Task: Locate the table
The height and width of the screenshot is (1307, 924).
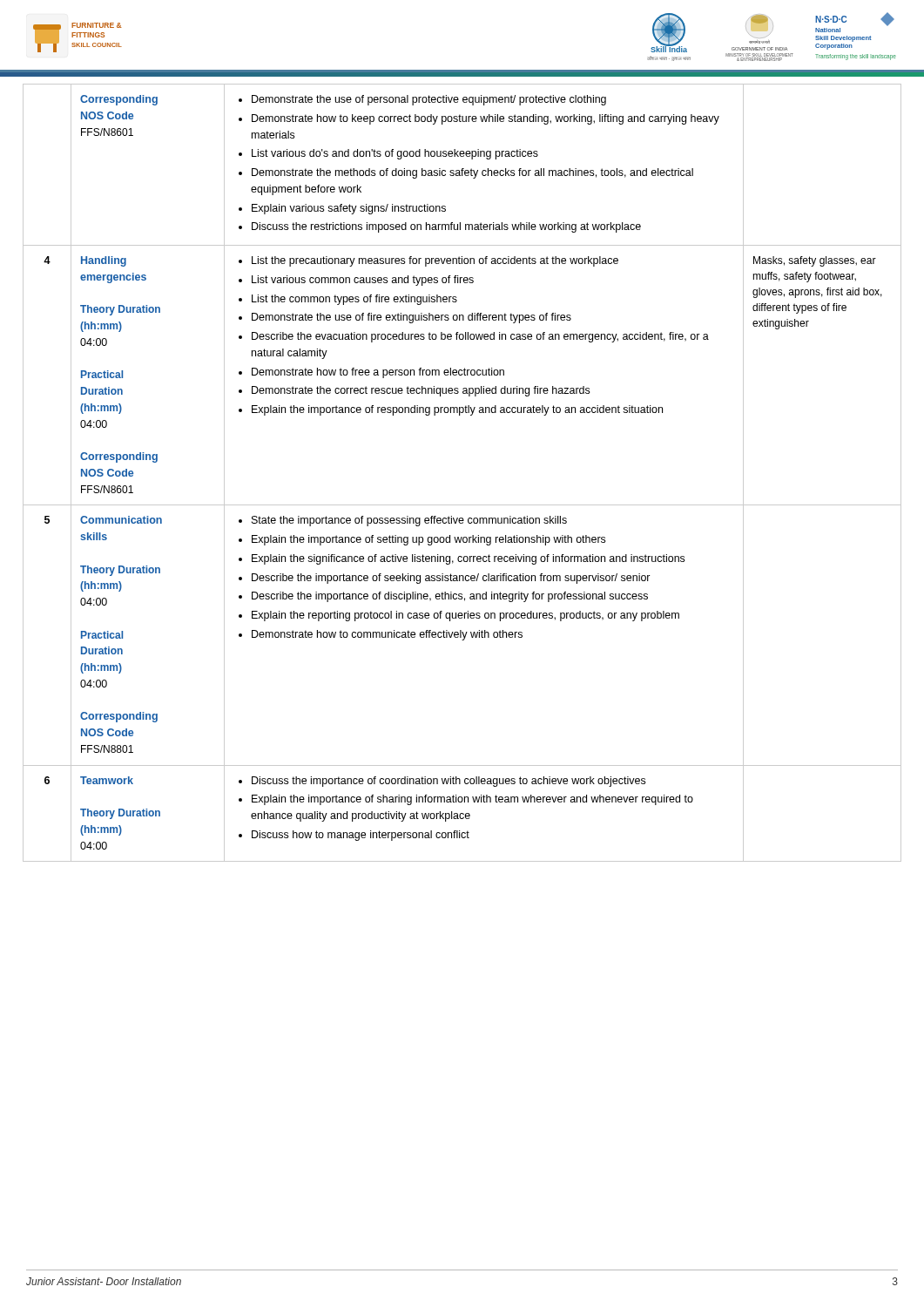Action: coord(462,508)
